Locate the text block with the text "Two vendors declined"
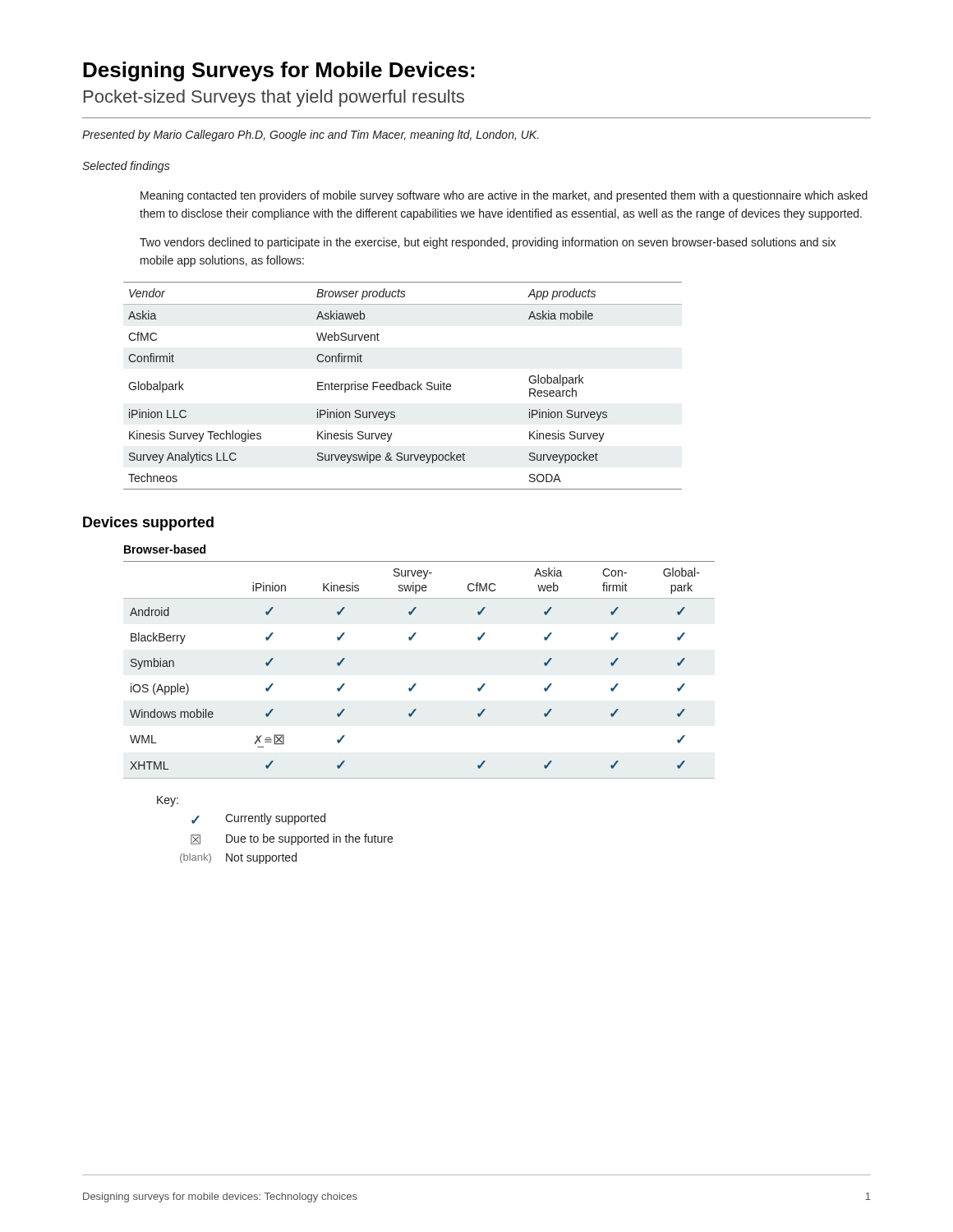This screenshot has height=1232, width=953. click(488, 252)
